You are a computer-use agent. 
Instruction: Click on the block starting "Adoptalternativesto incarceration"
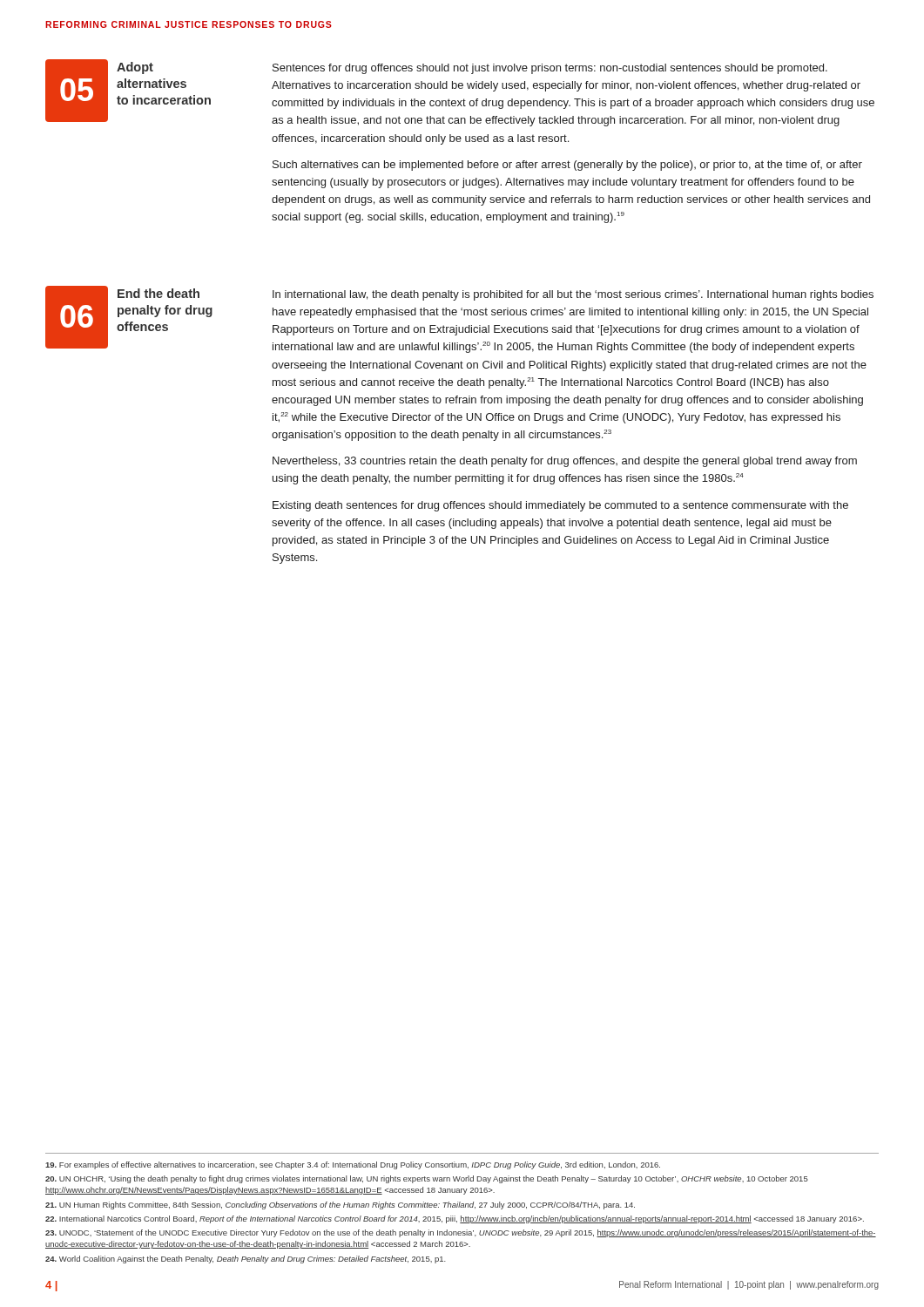tap(184, 84)
